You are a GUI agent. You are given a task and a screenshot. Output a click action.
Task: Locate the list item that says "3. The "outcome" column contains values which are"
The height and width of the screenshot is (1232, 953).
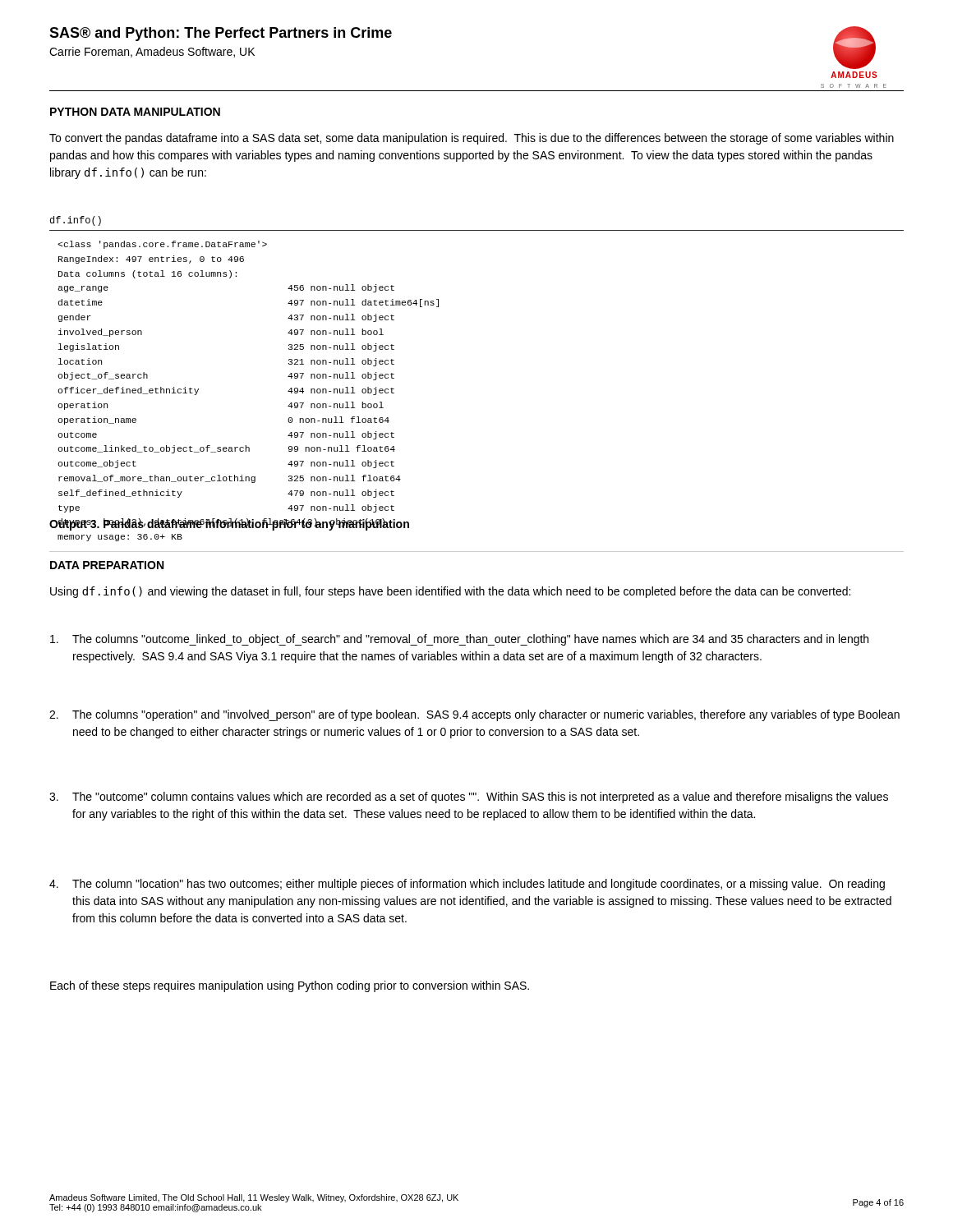coord(476,806)
